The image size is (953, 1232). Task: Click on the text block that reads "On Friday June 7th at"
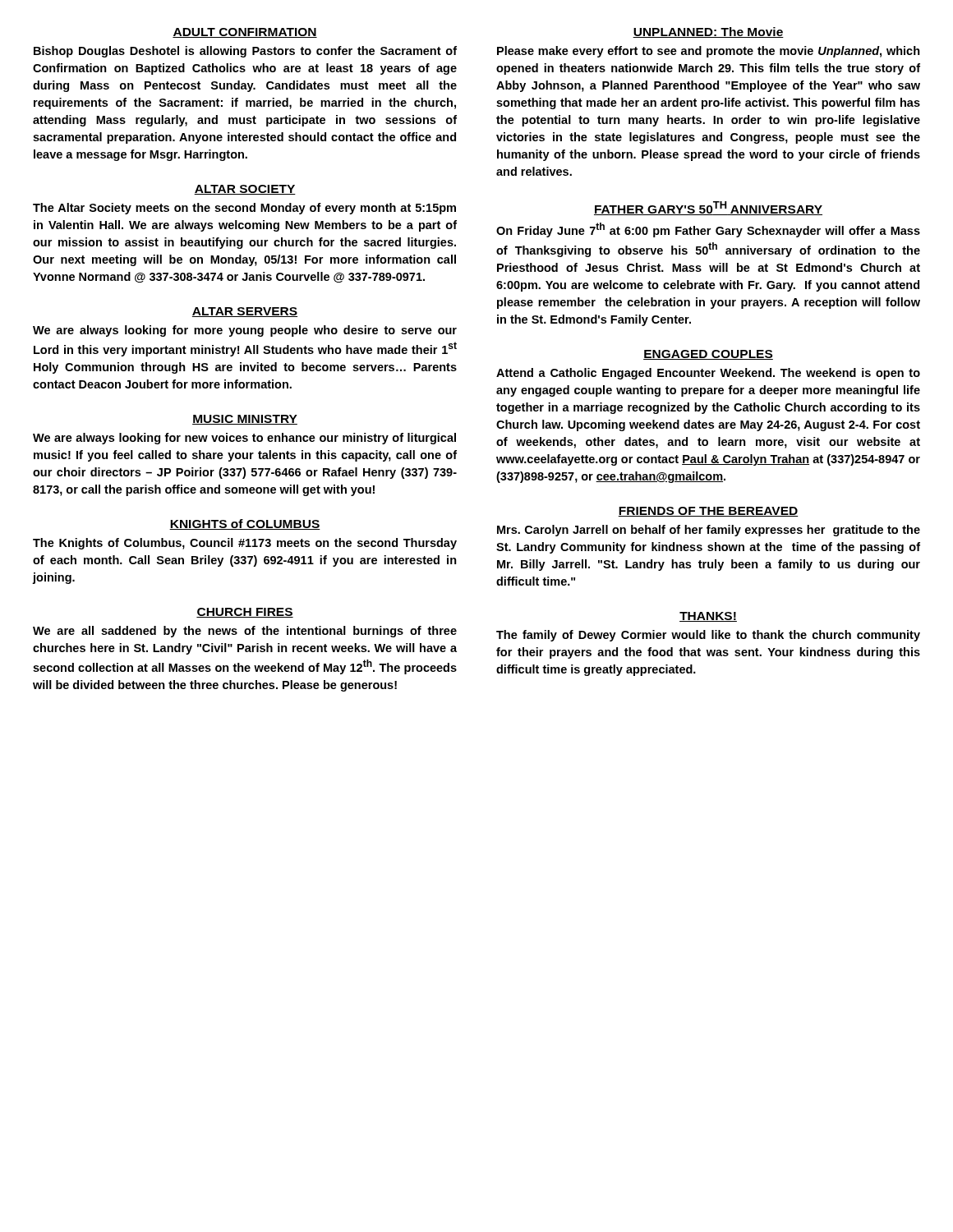tap(708, 274)
